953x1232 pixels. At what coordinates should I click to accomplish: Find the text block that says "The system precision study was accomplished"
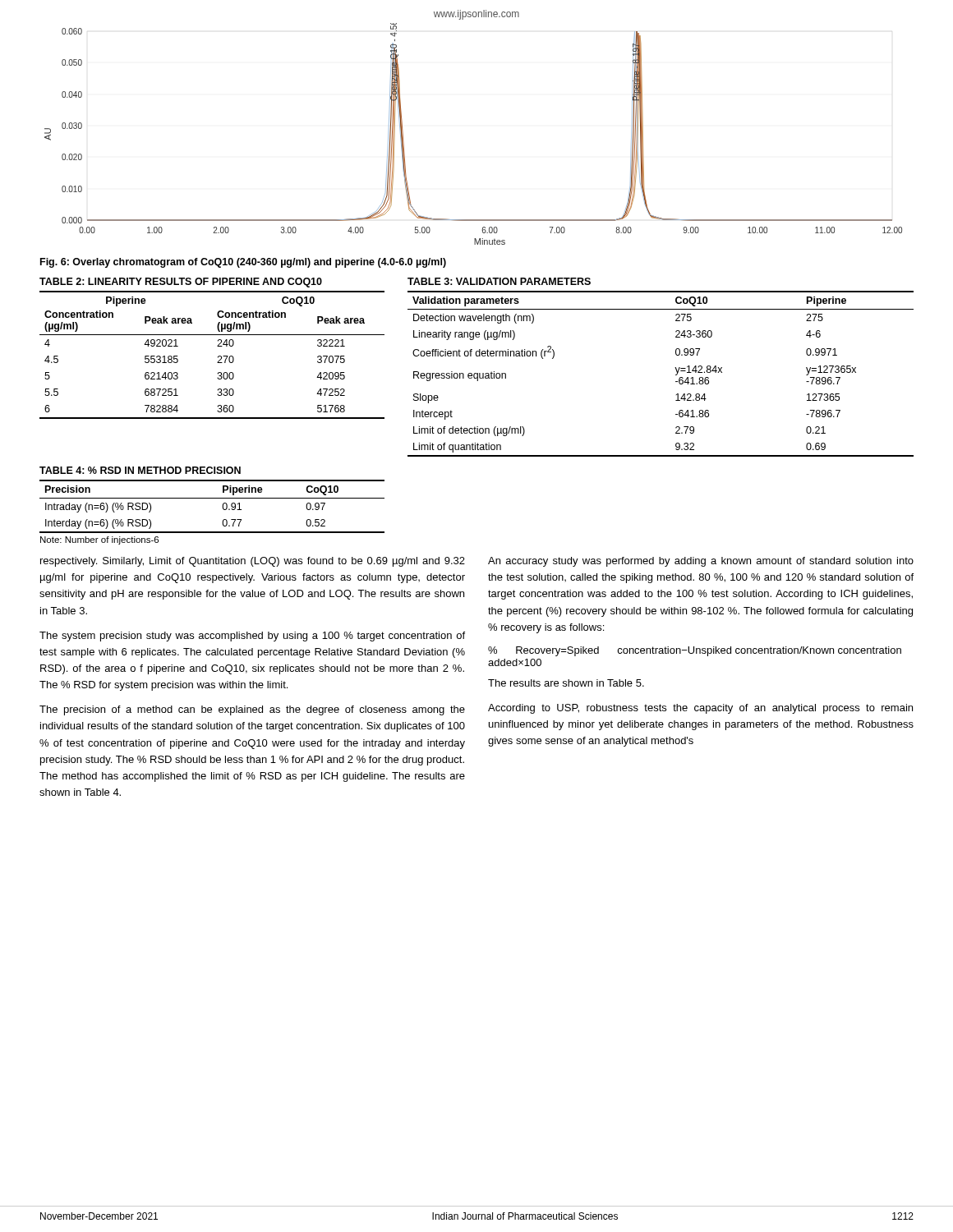point(252,660)
